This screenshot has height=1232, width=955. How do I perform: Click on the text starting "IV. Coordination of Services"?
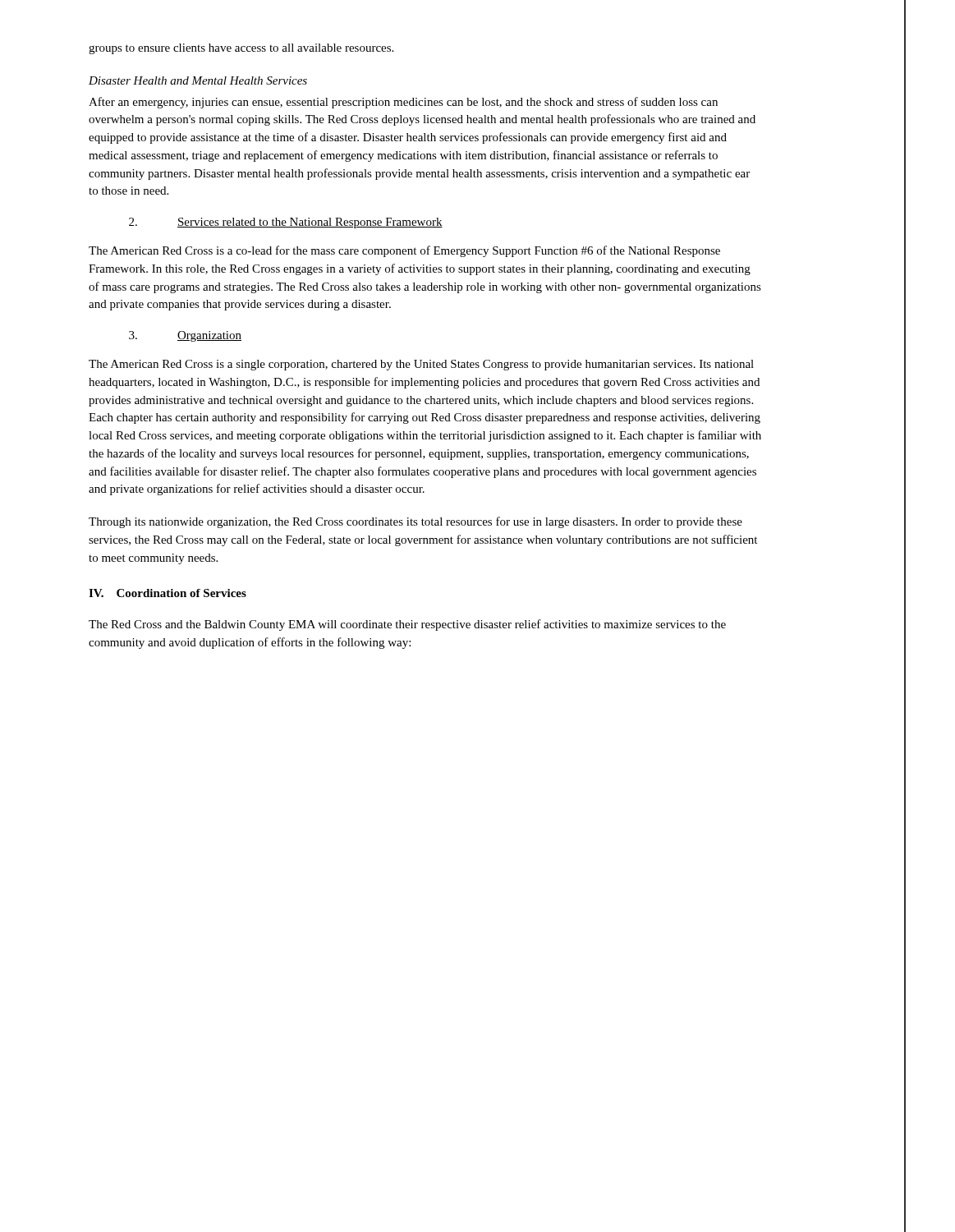click(x=168, y=593)
